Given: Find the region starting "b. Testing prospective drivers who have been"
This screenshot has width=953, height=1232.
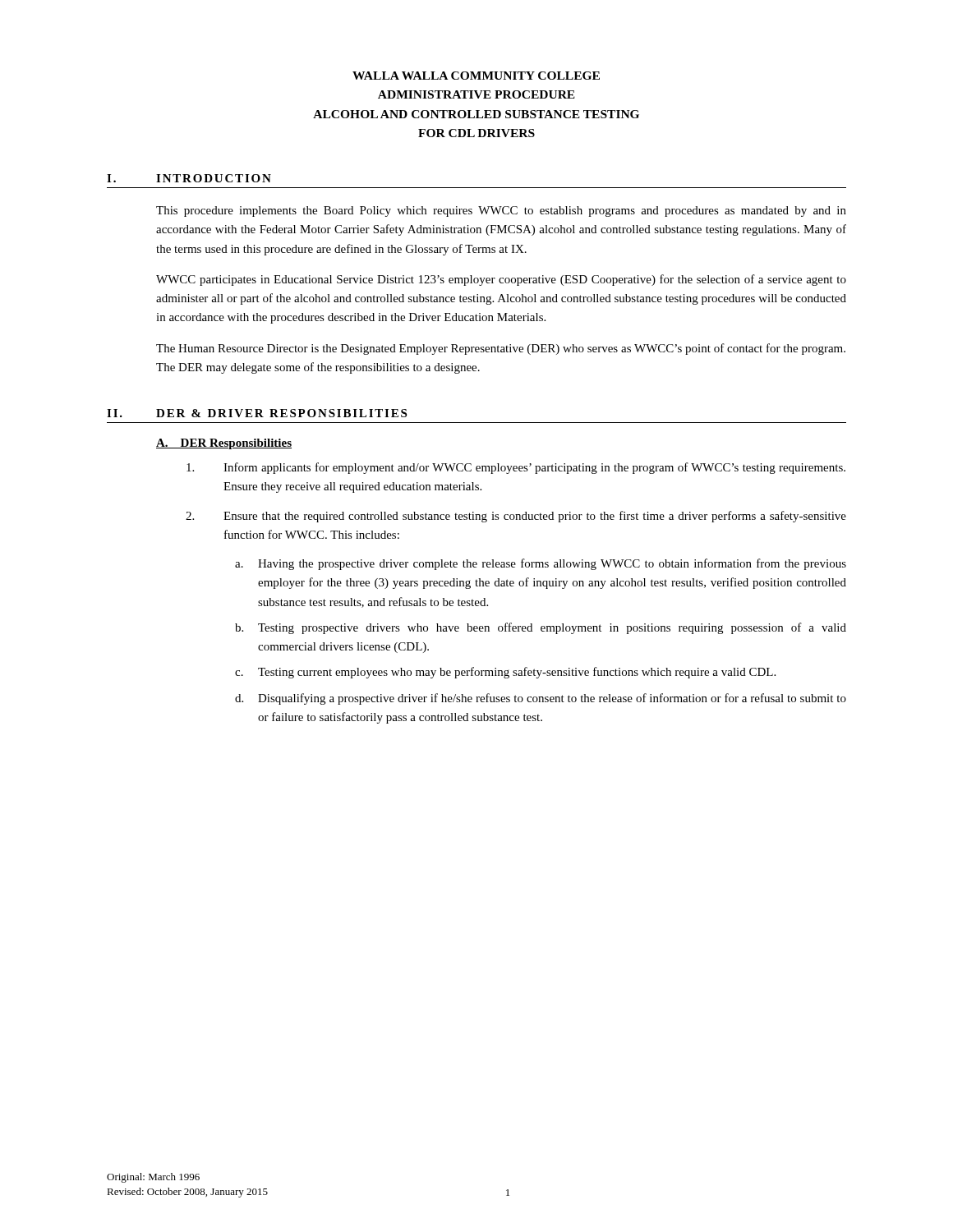Looking at the screenshot, I should click(541, 637).
